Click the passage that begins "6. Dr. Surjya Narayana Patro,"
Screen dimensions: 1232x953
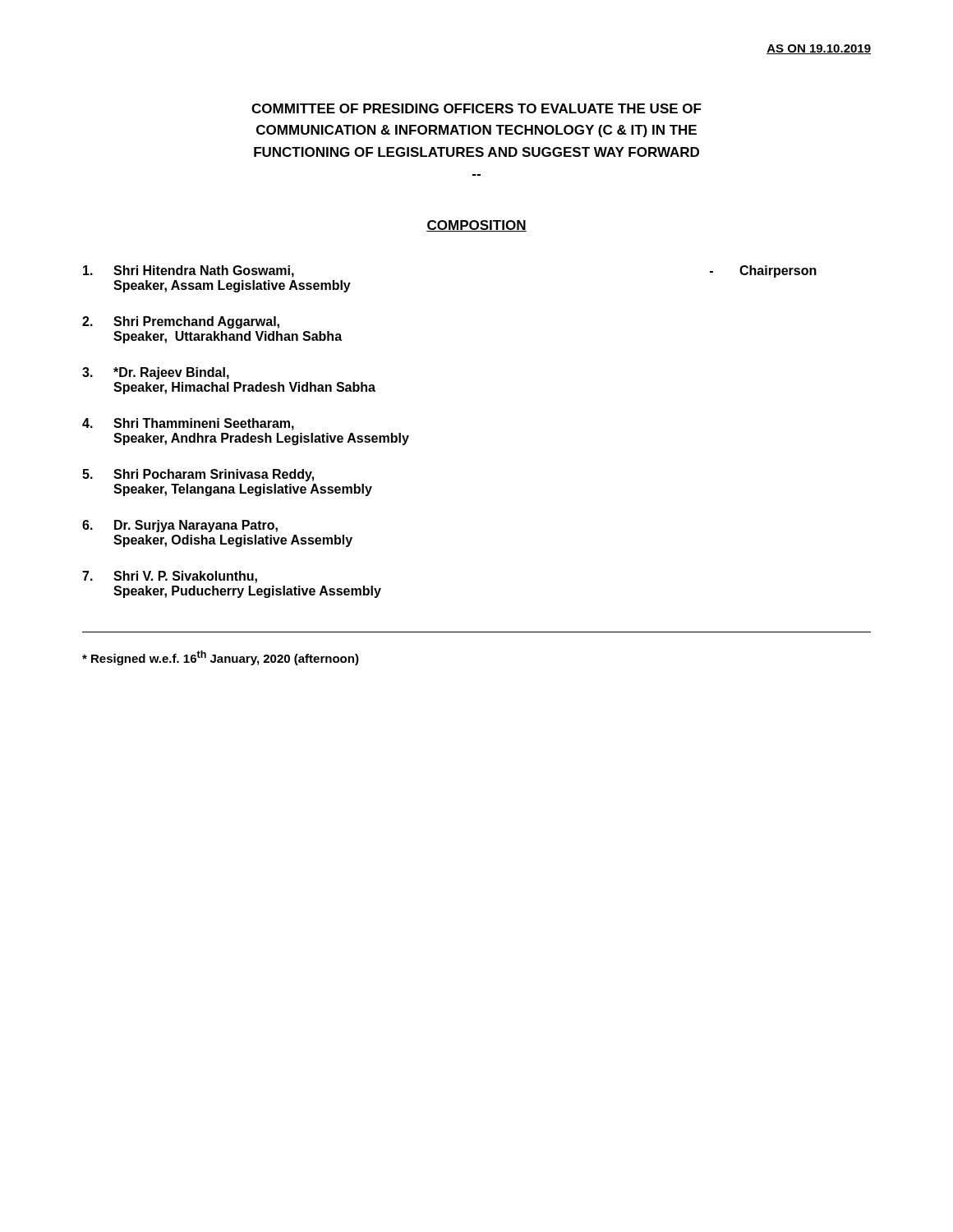point(180,526)
